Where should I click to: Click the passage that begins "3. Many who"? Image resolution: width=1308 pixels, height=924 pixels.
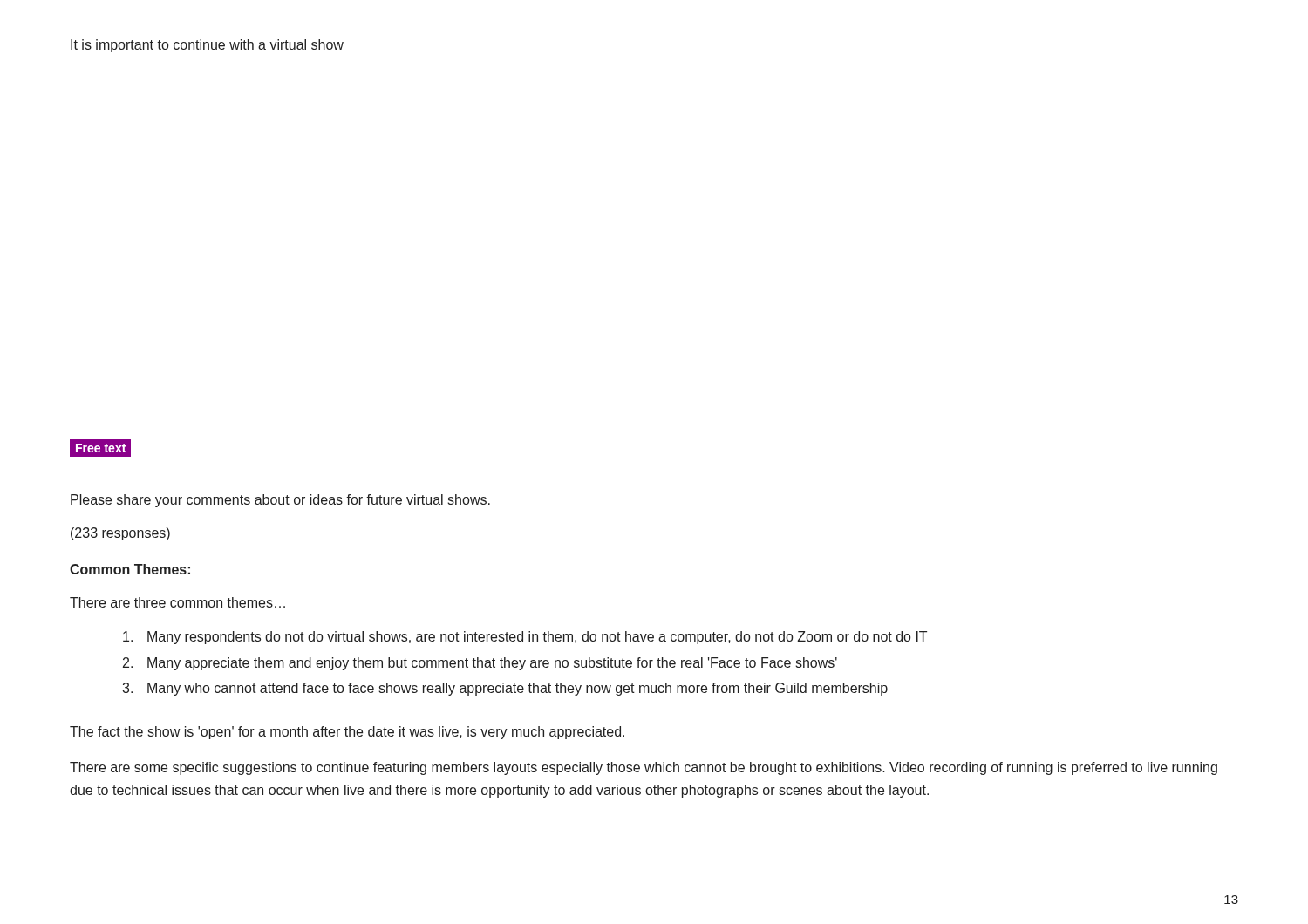pyautogui.click(x=505, y=689)
